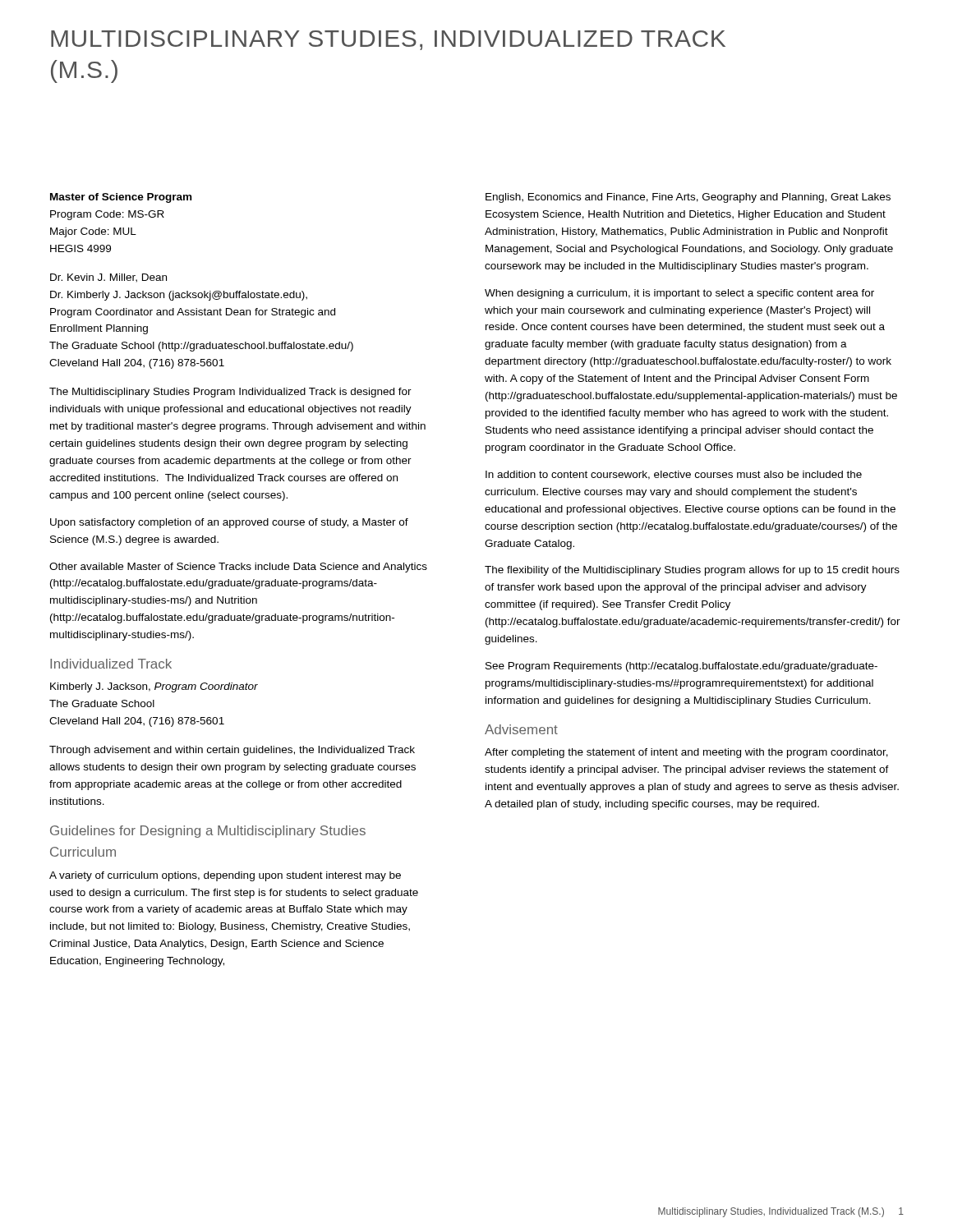This screenshot has width=953, height=1232.
Task: Click the passage that begins "Upon satisfactory completion of an approved course"
Action: point(238,531)
